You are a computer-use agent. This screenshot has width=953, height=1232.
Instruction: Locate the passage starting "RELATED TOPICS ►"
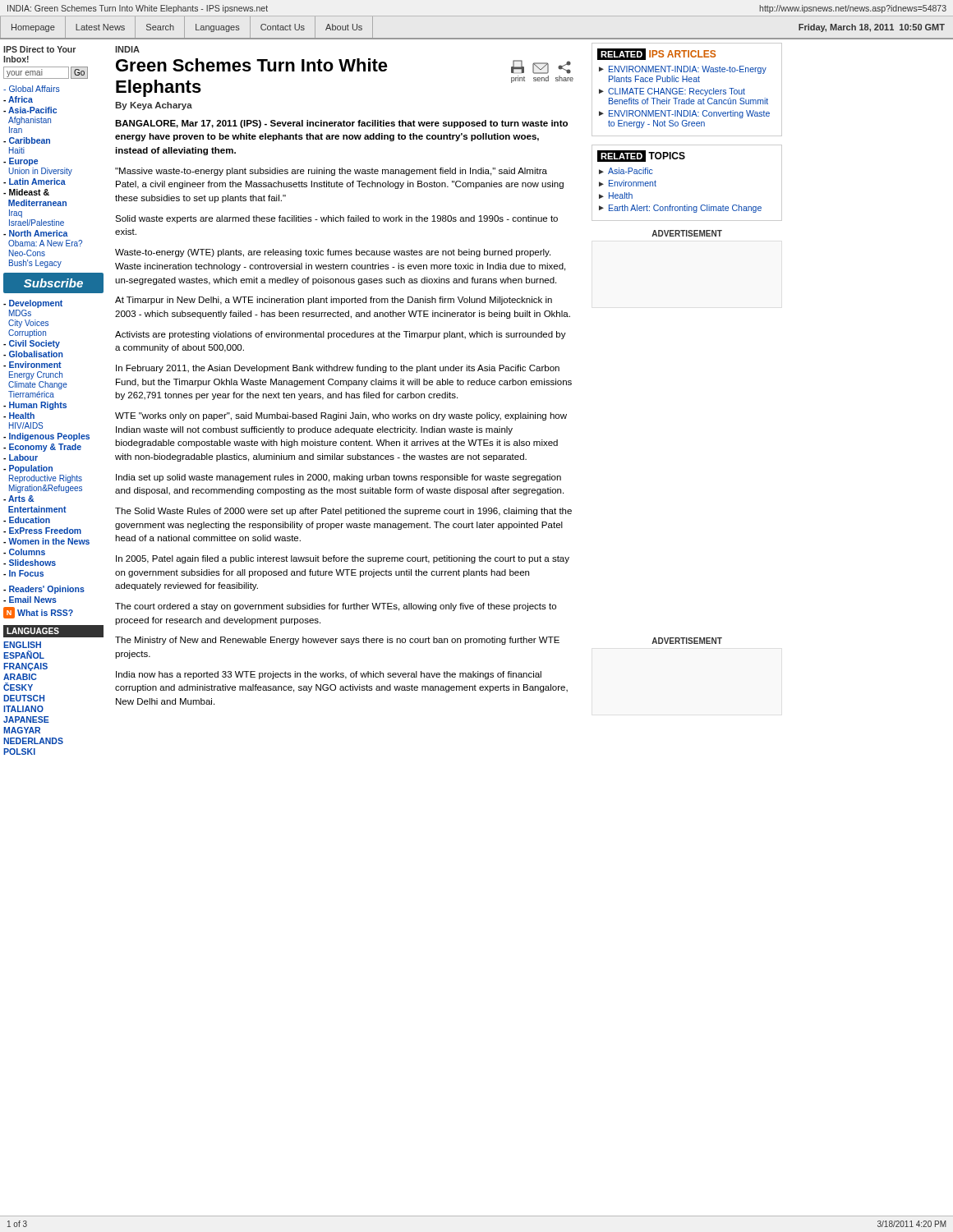pyautogui.click(x=641, y=156)
